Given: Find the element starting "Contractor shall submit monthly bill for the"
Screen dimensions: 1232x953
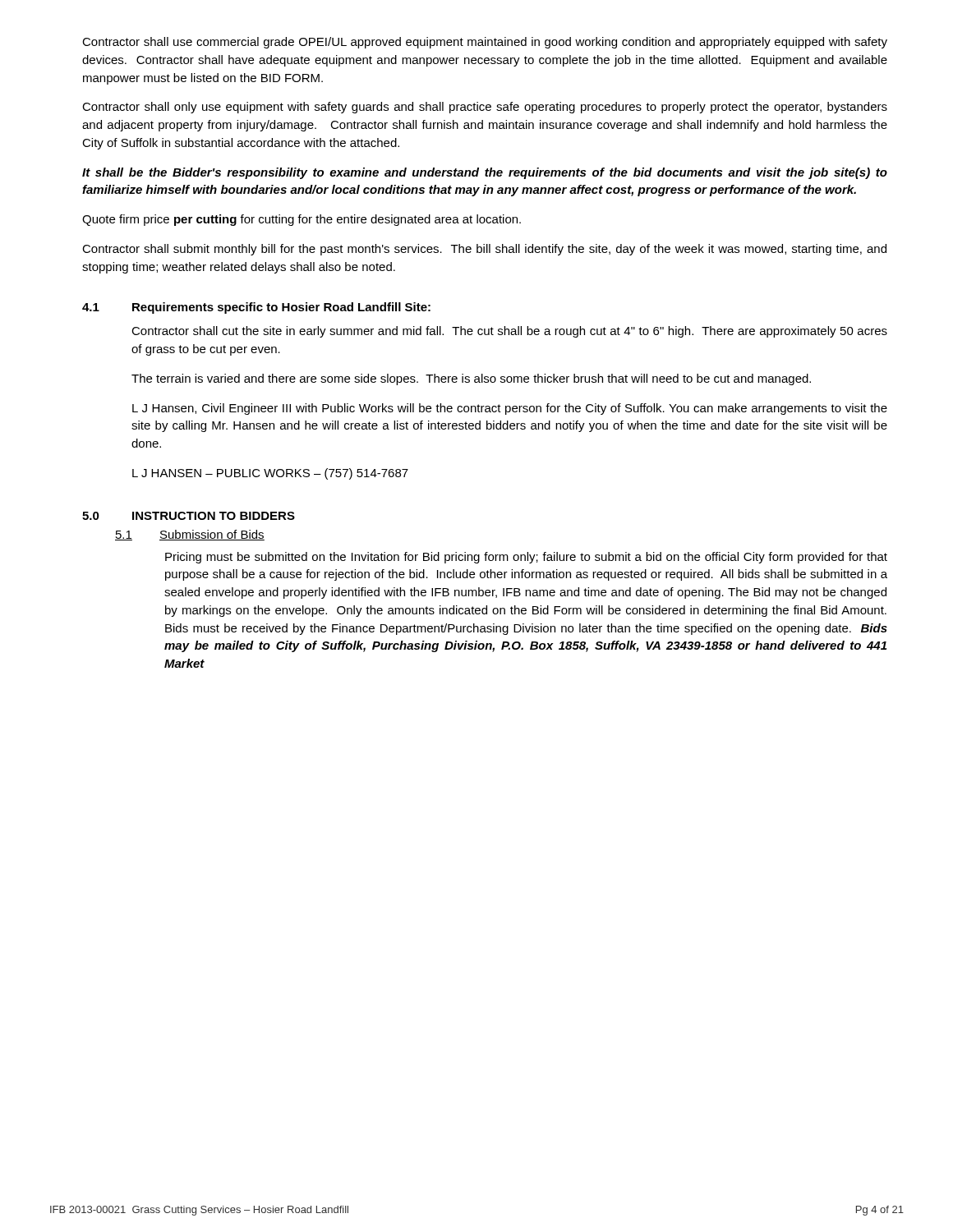Looking at the screenshot, I should click(x=485, y=257).
